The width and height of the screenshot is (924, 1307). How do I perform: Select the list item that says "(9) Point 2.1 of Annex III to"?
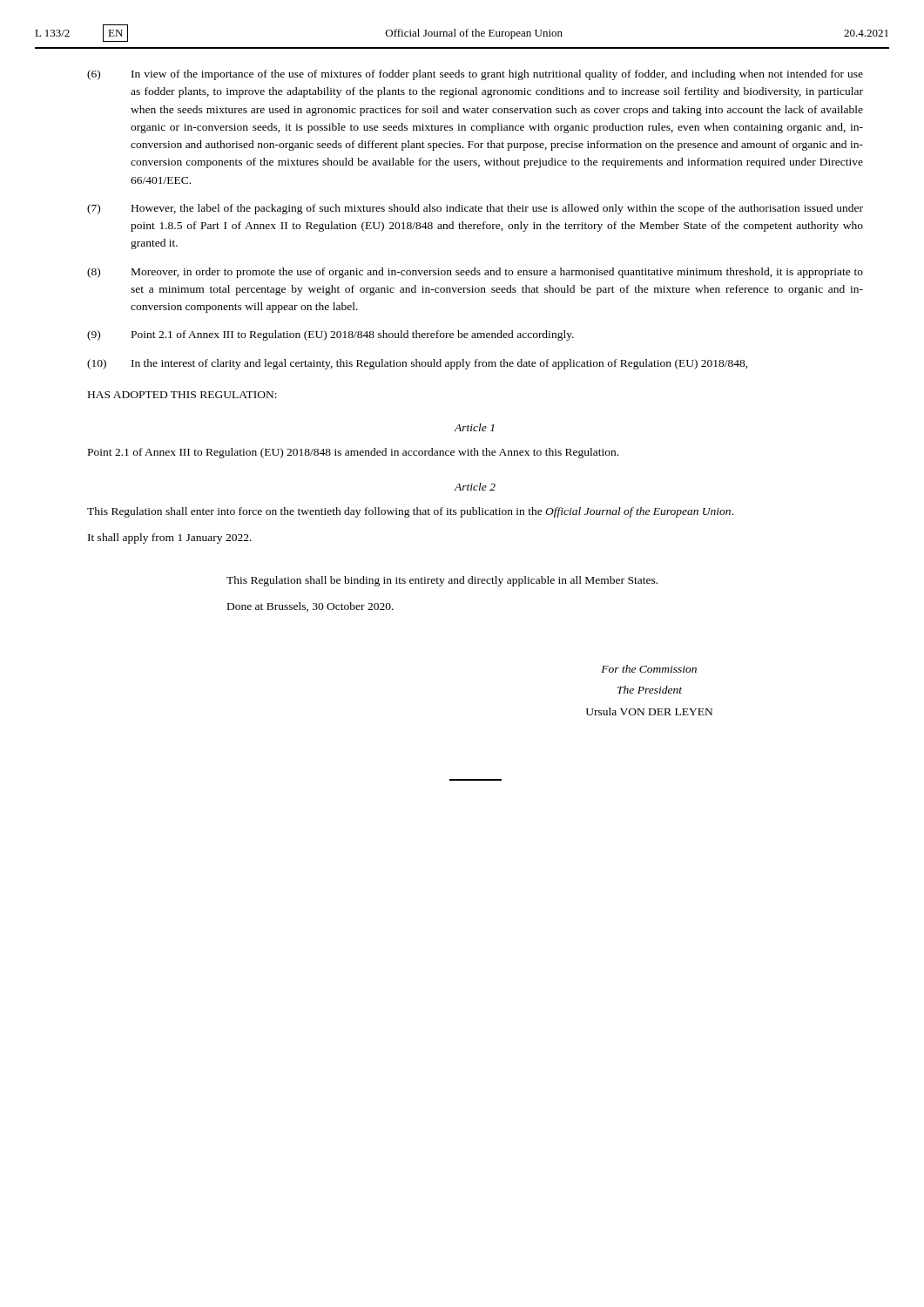coord(475,335)
